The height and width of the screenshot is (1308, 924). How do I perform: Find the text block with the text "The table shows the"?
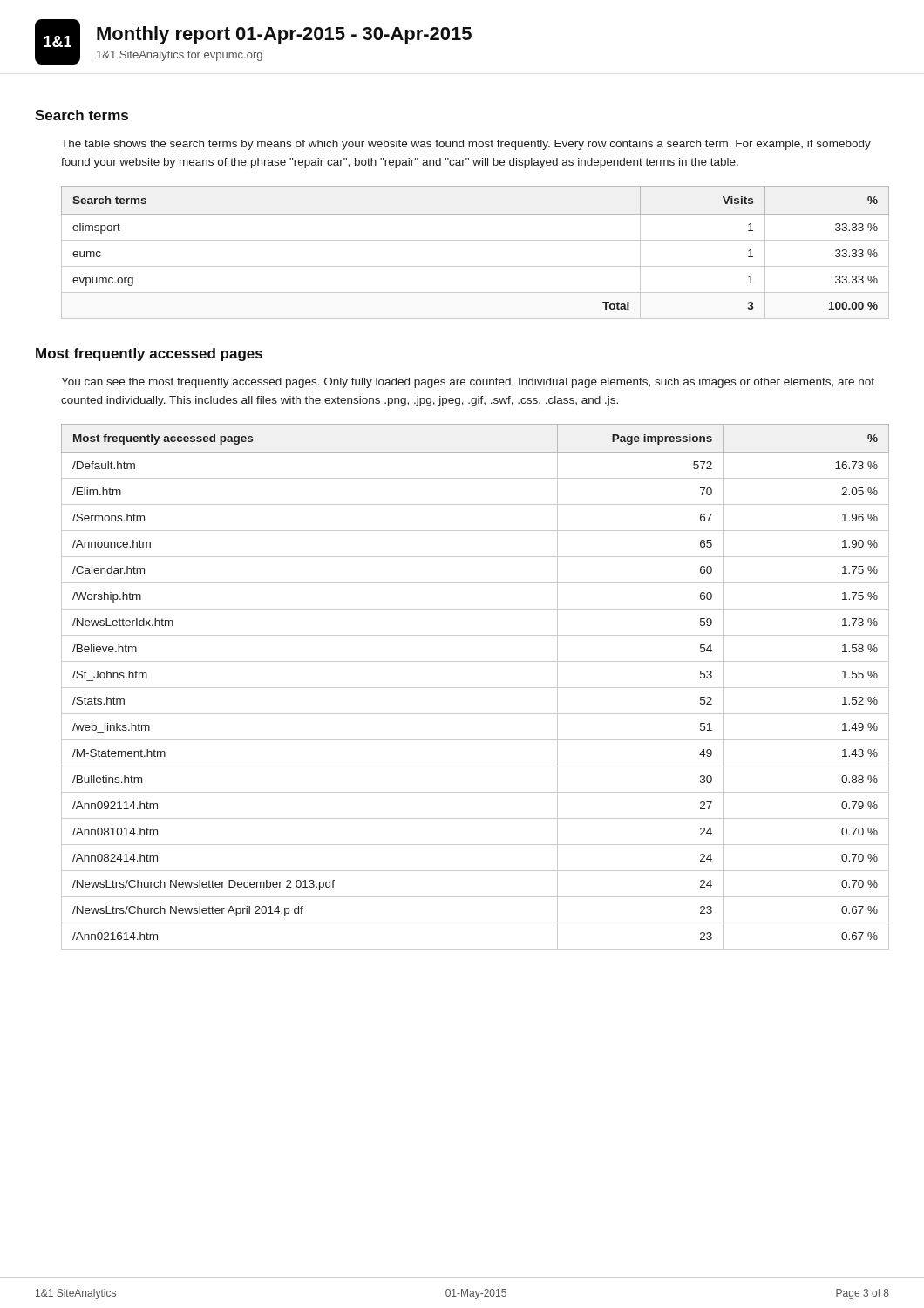click(x=466, y=153)
